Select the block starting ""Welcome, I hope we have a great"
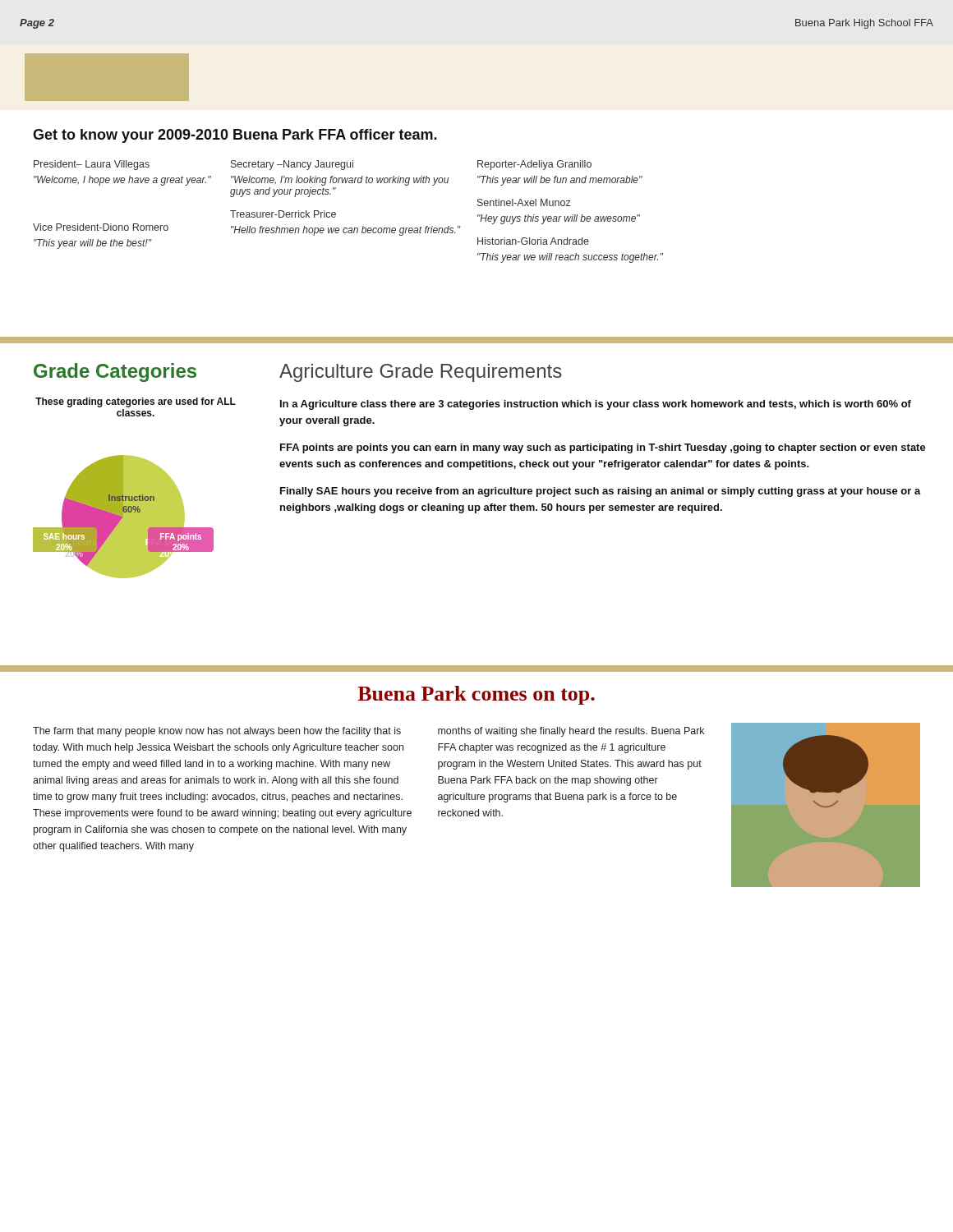Viewport: 953px width, 1232px height. (x=122, y=180)
